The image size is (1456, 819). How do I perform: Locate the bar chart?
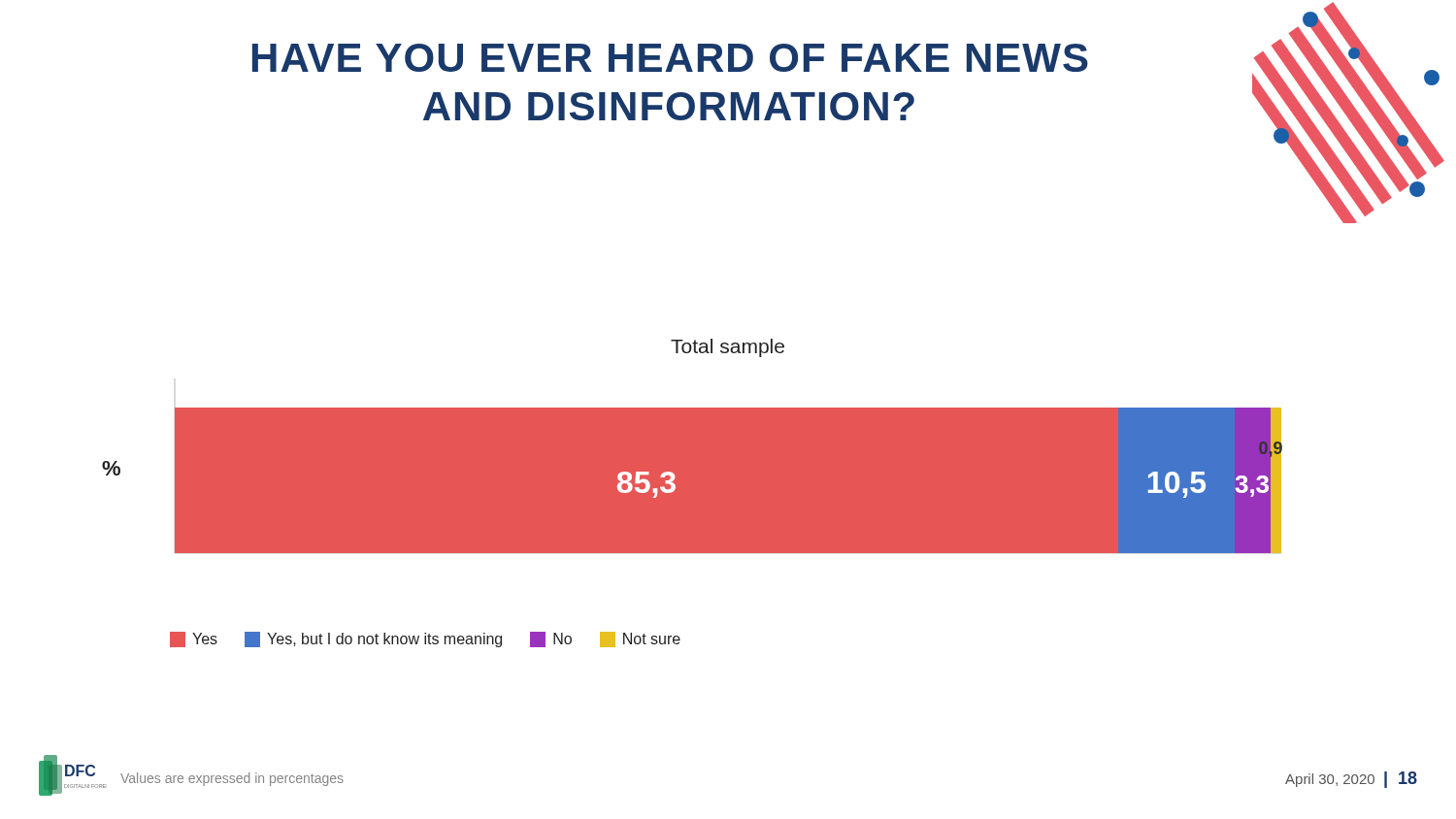tap(709, 485)
